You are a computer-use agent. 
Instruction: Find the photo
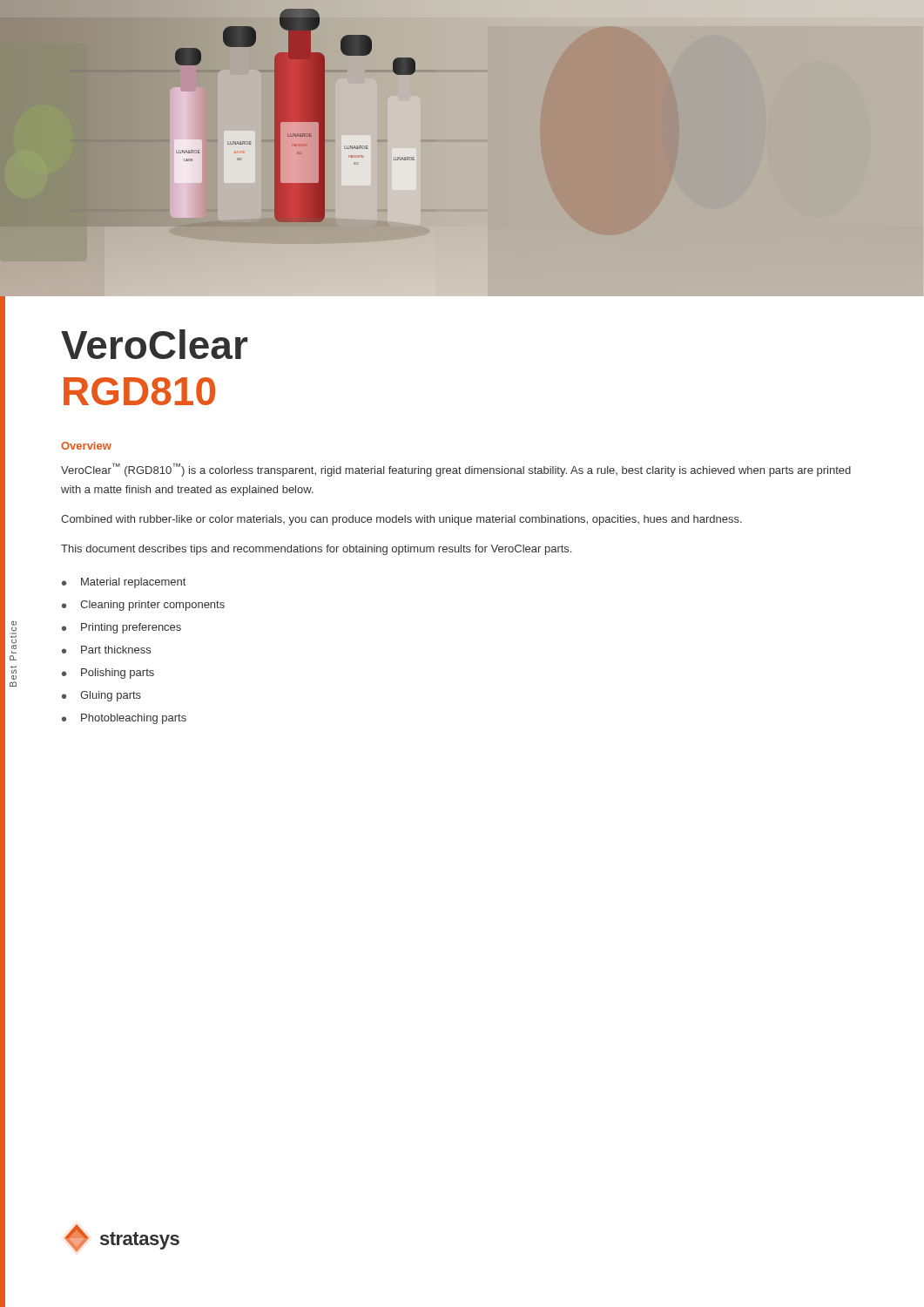[462, 148]
